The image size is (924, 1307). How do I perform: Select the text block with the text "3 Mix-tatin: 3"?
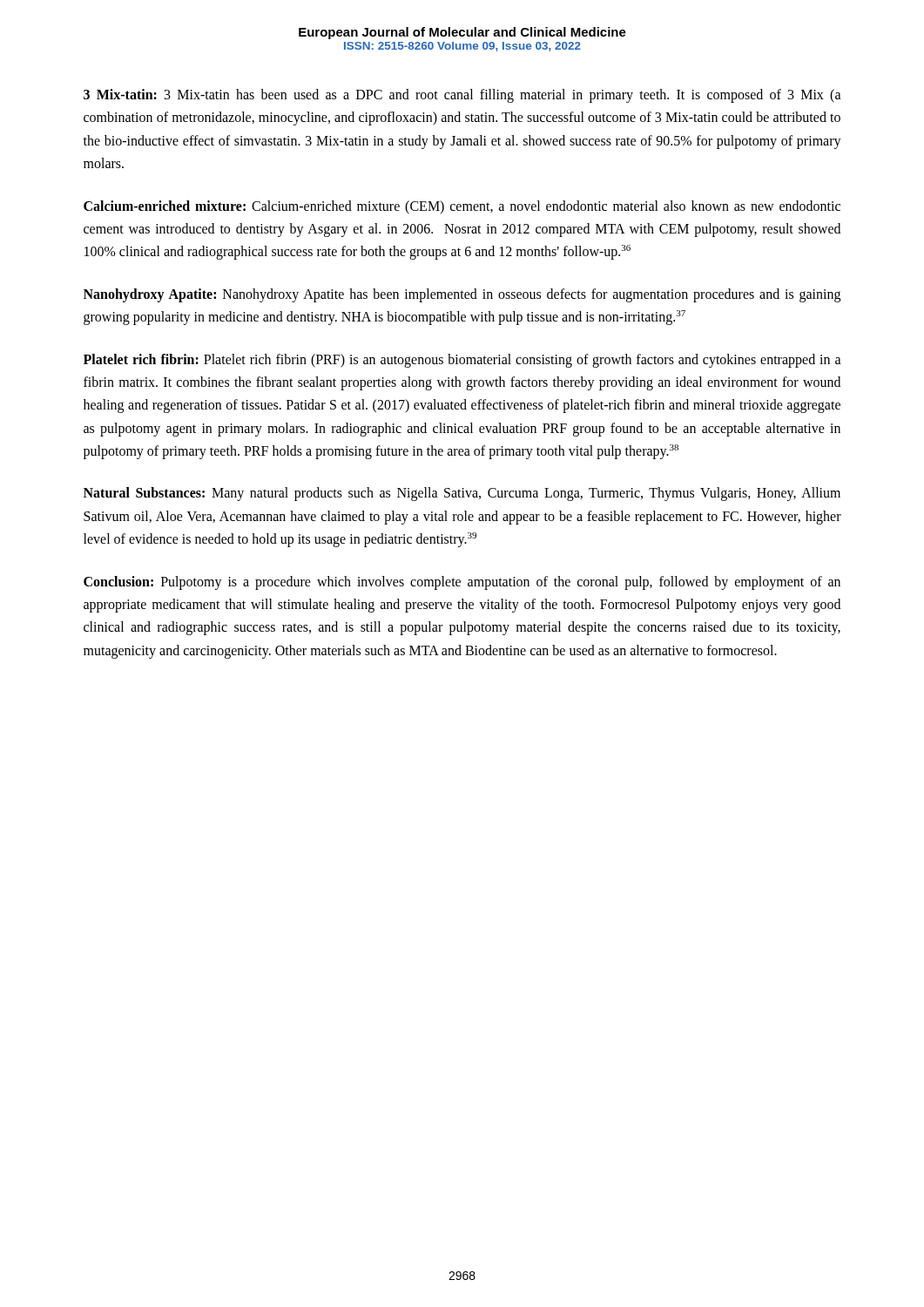pos(462,129)
